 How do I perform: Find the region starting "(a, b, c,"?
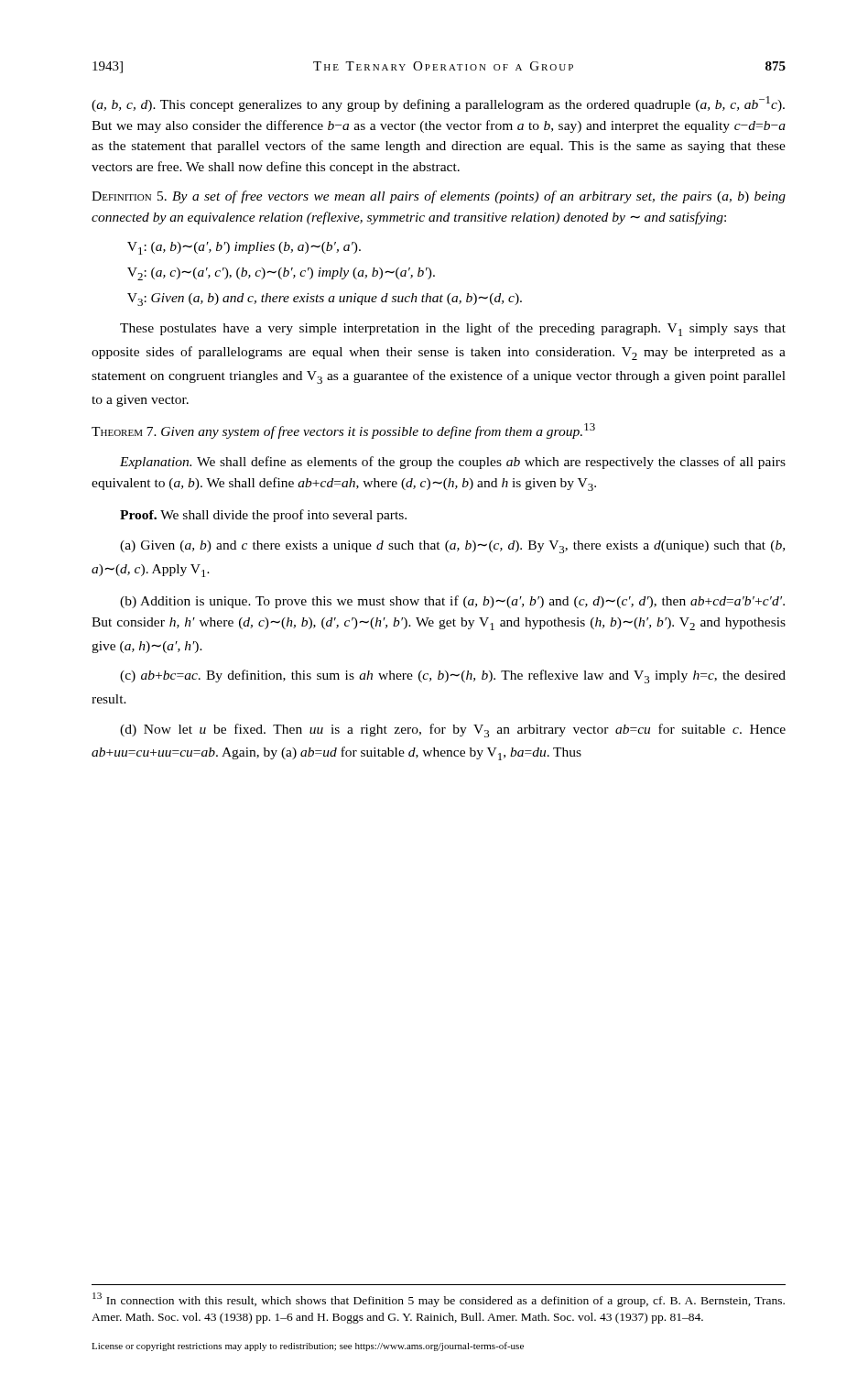pos(439,134)
